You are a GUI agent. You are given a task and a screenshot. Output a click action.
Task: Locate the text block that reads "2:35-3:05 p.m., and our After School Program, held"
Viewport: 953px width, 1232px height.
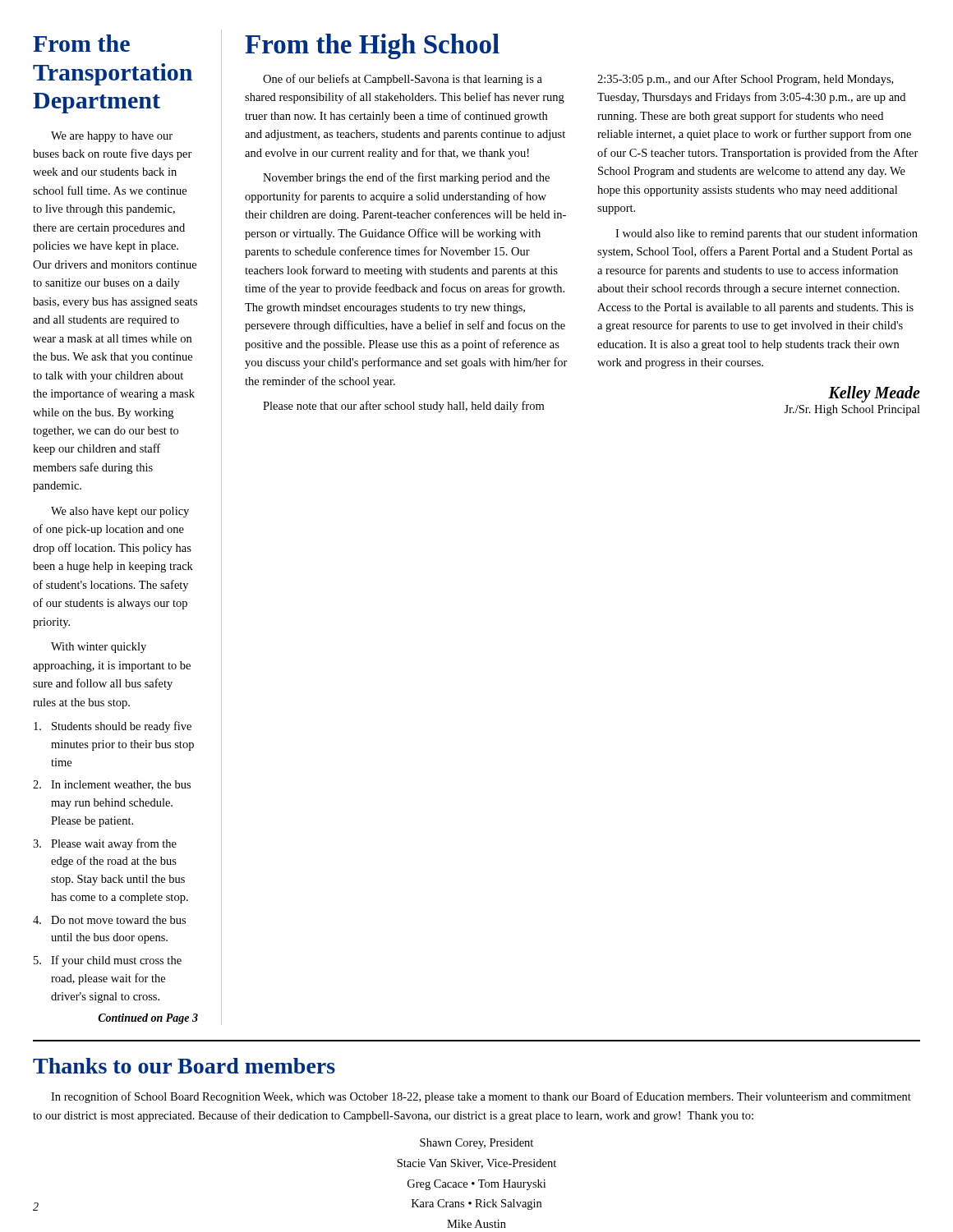pyautogui.click(x=759, y=221)
